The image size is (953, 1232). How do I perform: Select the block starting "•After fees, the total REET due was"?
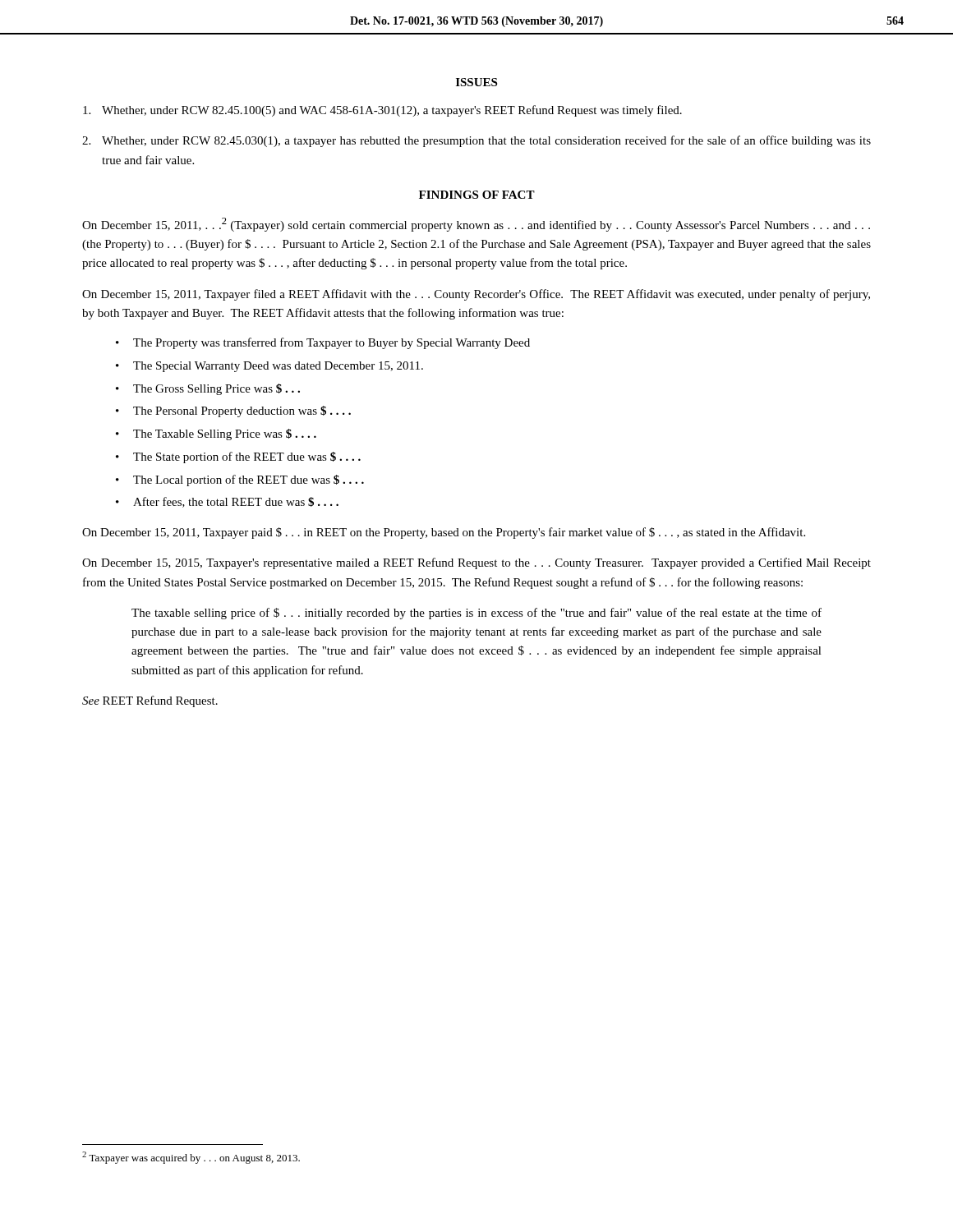point(227,503)
